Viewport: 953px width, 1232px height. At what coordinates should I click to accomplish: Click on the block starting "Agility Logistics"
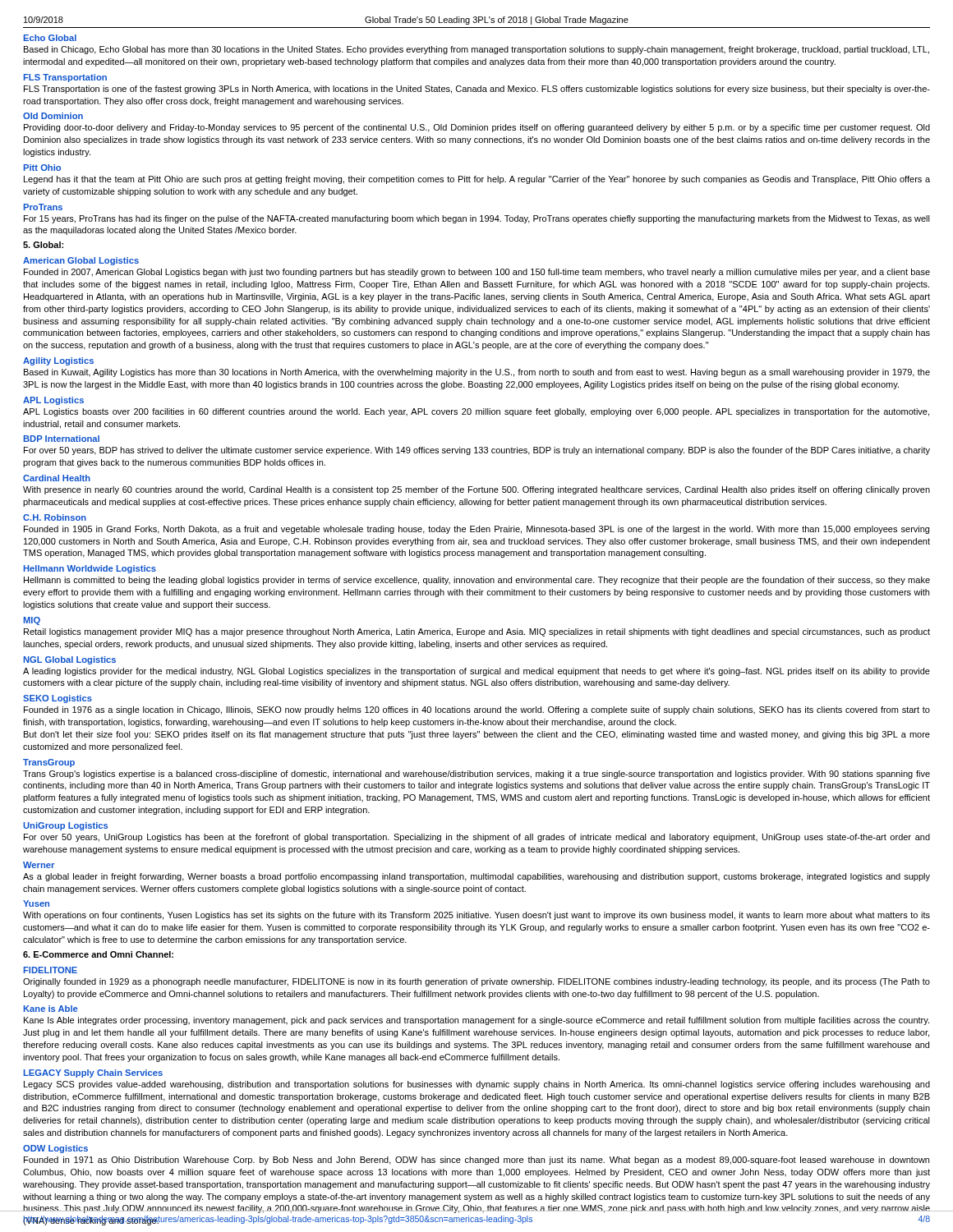(x=476, y=361)
